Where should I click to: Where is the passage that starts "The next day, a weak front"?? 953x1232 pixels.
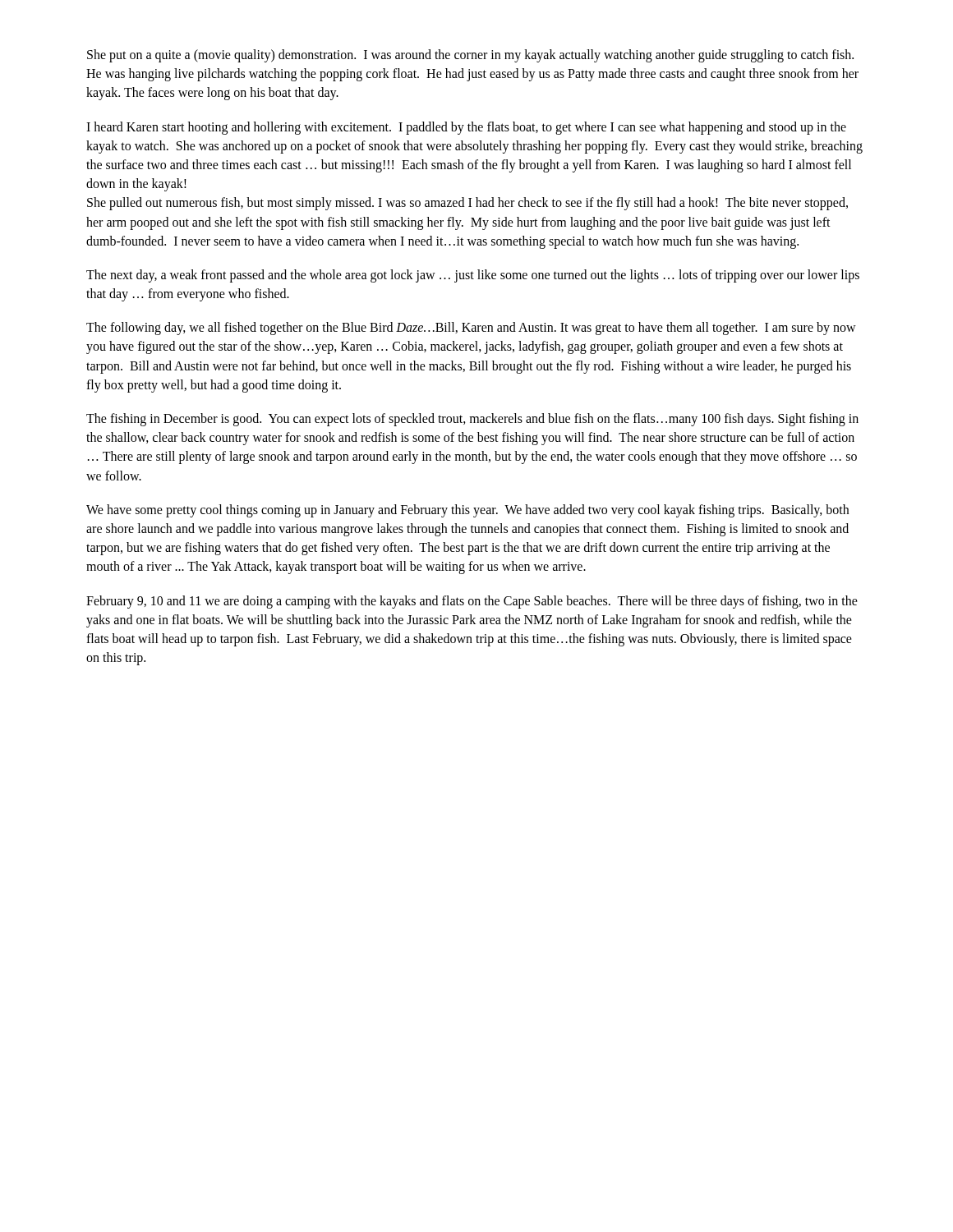pos(473,284)
